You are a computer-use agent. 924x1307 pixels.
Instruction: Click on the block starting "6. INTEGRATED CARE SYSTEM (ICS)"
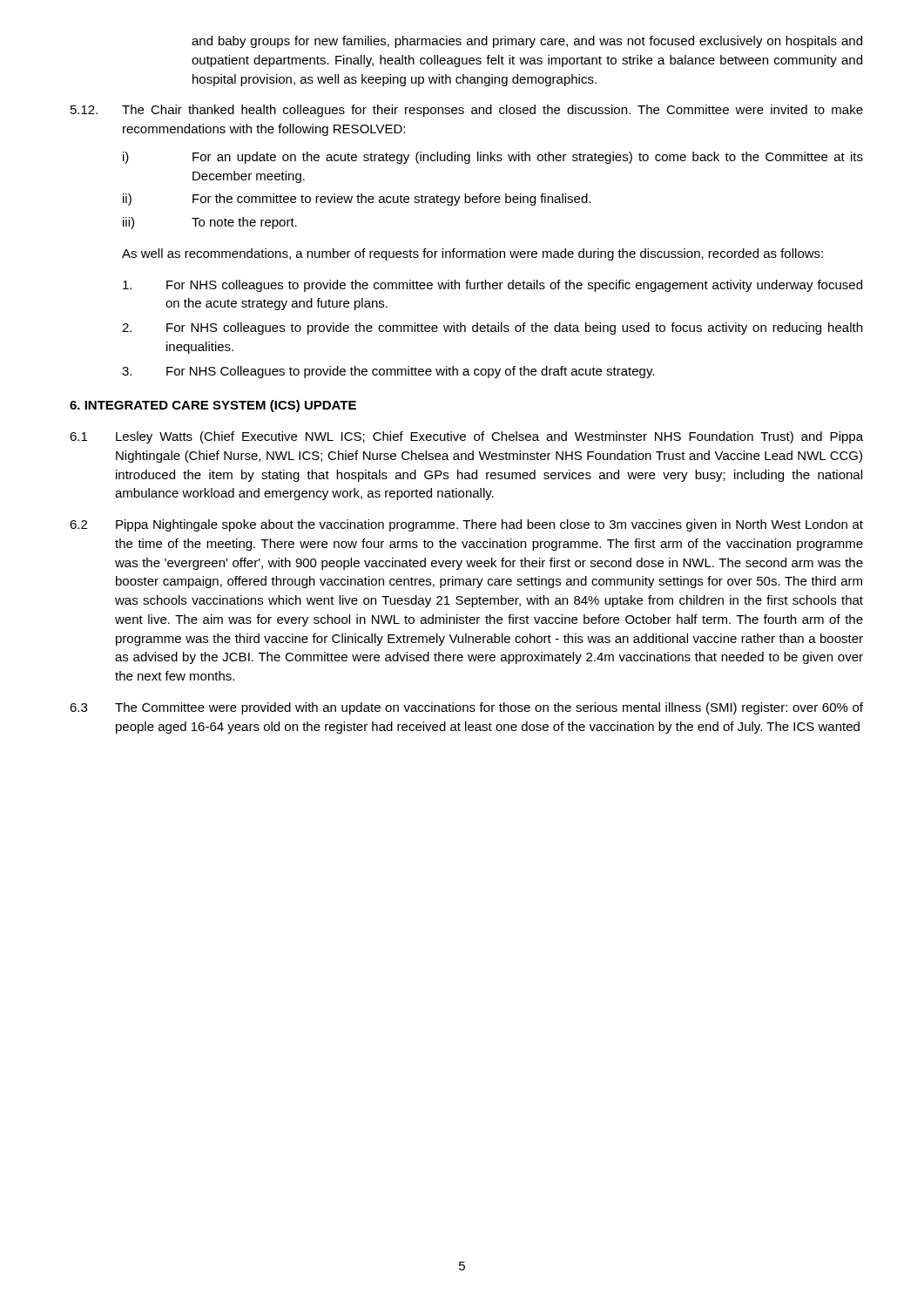coord(213,405)
